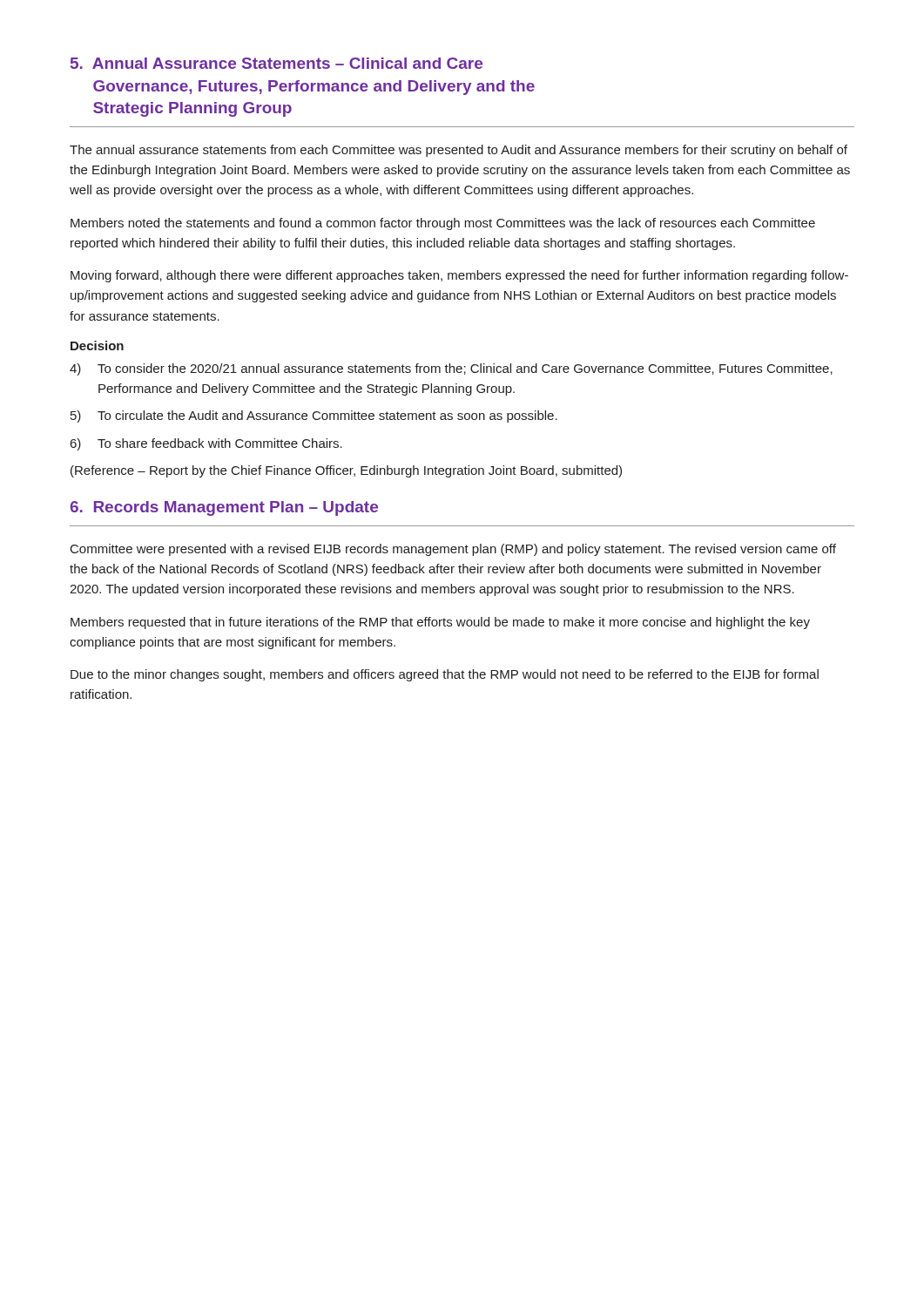Select the element starting "Members requested that in future"

click(x=440, y=631)
